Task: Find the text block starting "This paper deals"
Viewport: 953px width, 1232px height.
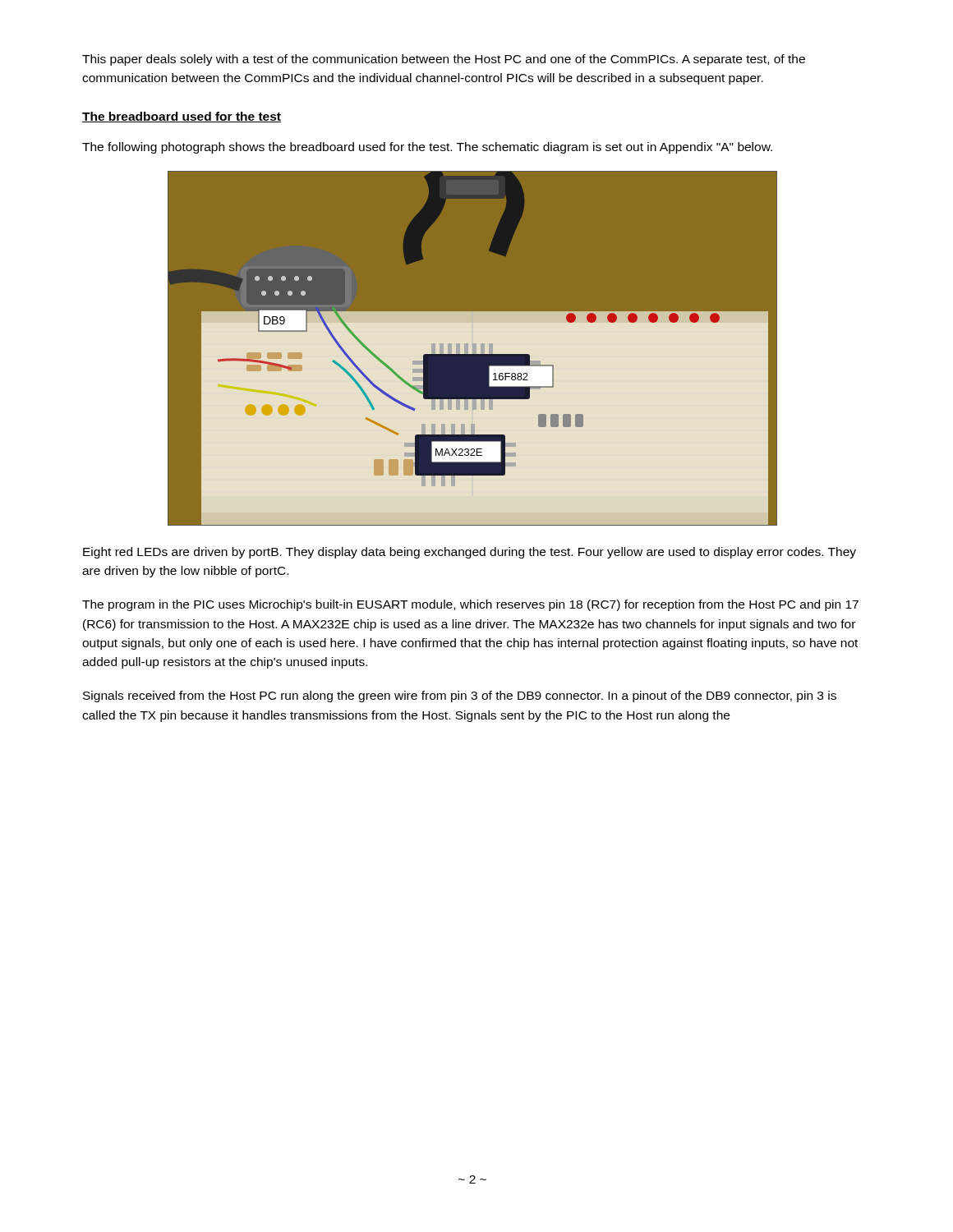Action: point(444,68)
